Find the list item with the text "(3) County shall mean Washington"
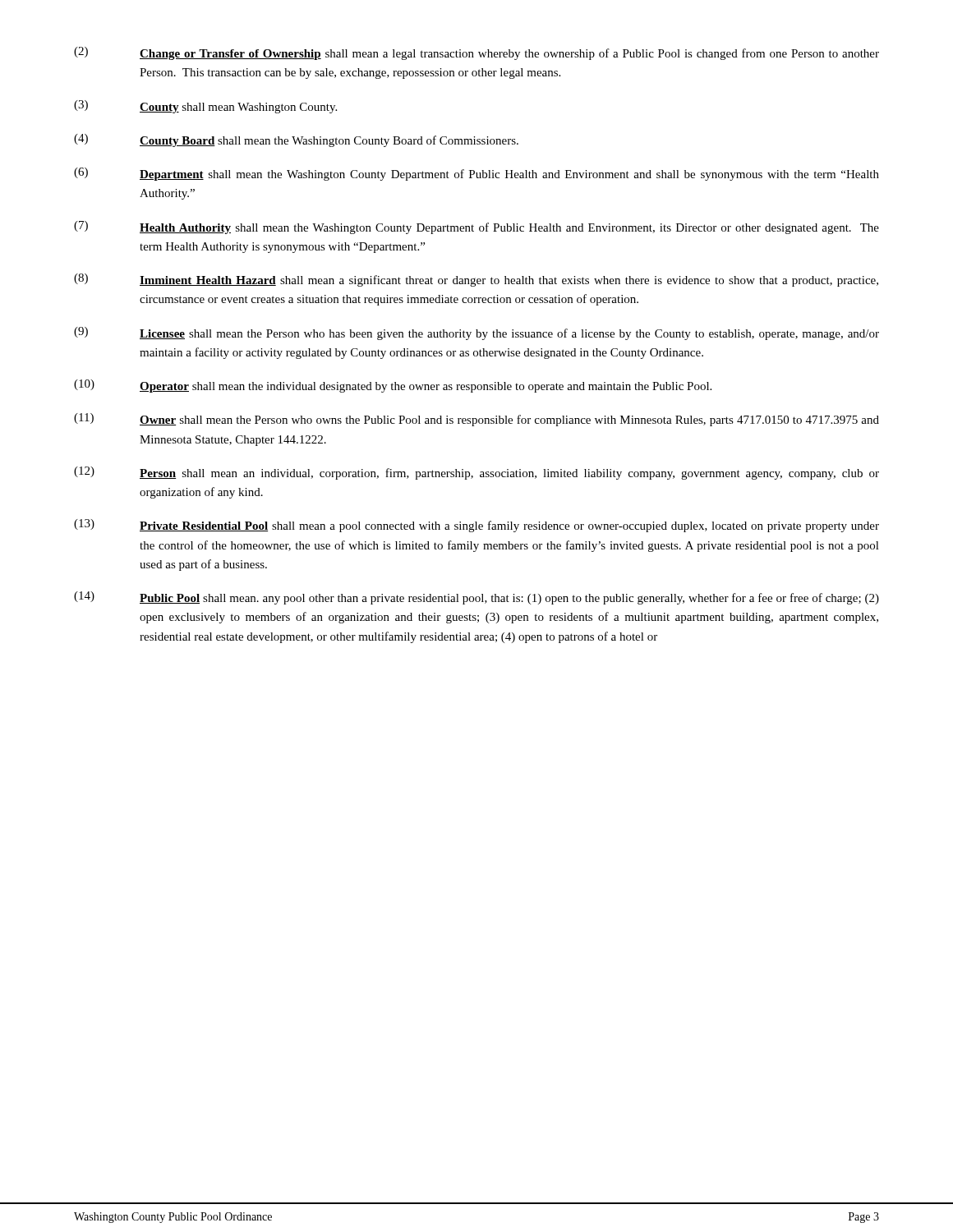Image resolution: width=953 pixels, height=1232 pixels. coord(205,107)
